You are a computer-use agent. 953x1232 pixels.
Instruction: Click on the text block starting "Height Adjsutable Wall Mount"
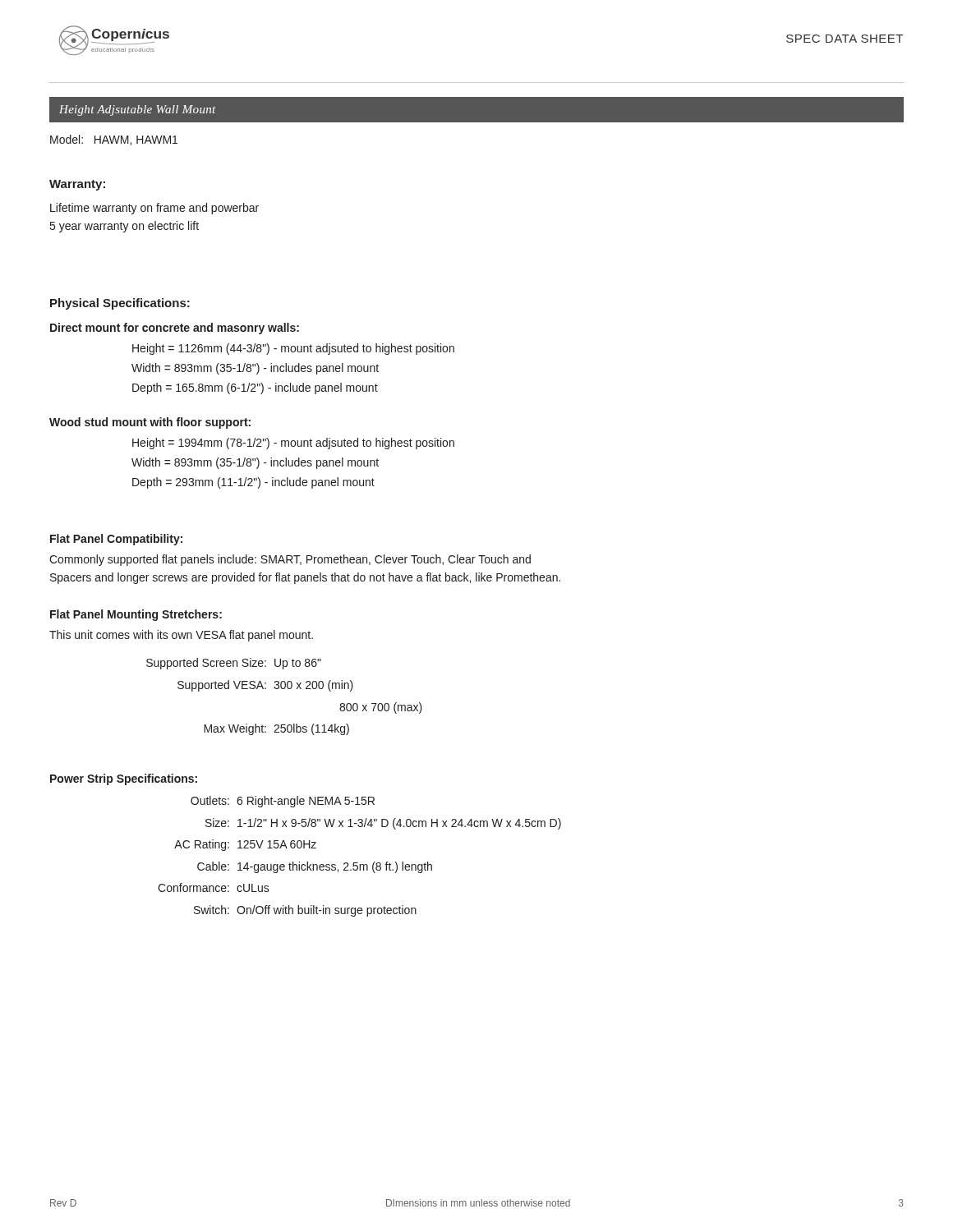pyautogui.click(x=137, y=109)
